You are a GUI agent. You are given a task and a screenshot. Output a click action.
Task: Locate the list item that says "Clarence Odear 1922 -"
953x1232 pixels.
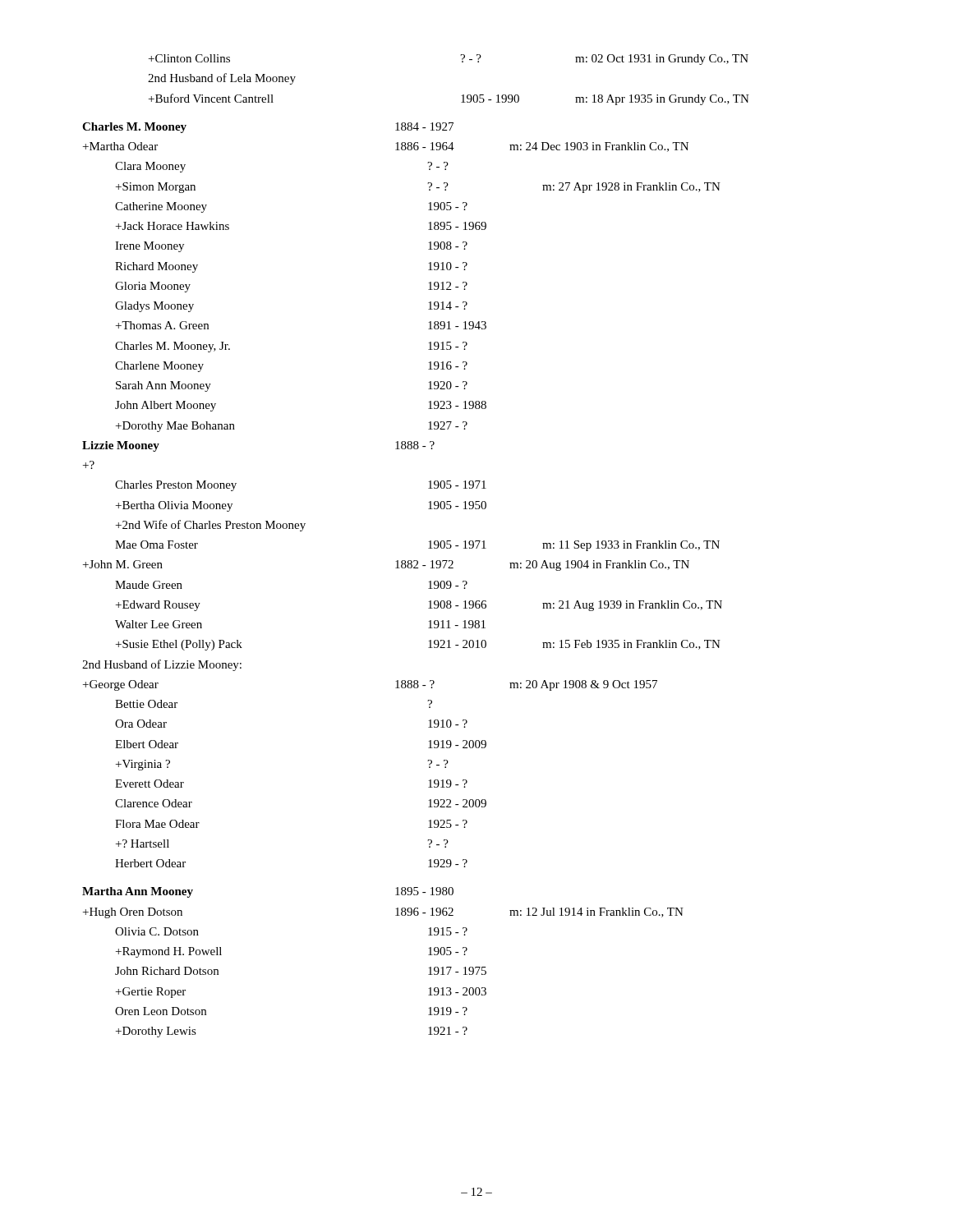tap(476, 804)
